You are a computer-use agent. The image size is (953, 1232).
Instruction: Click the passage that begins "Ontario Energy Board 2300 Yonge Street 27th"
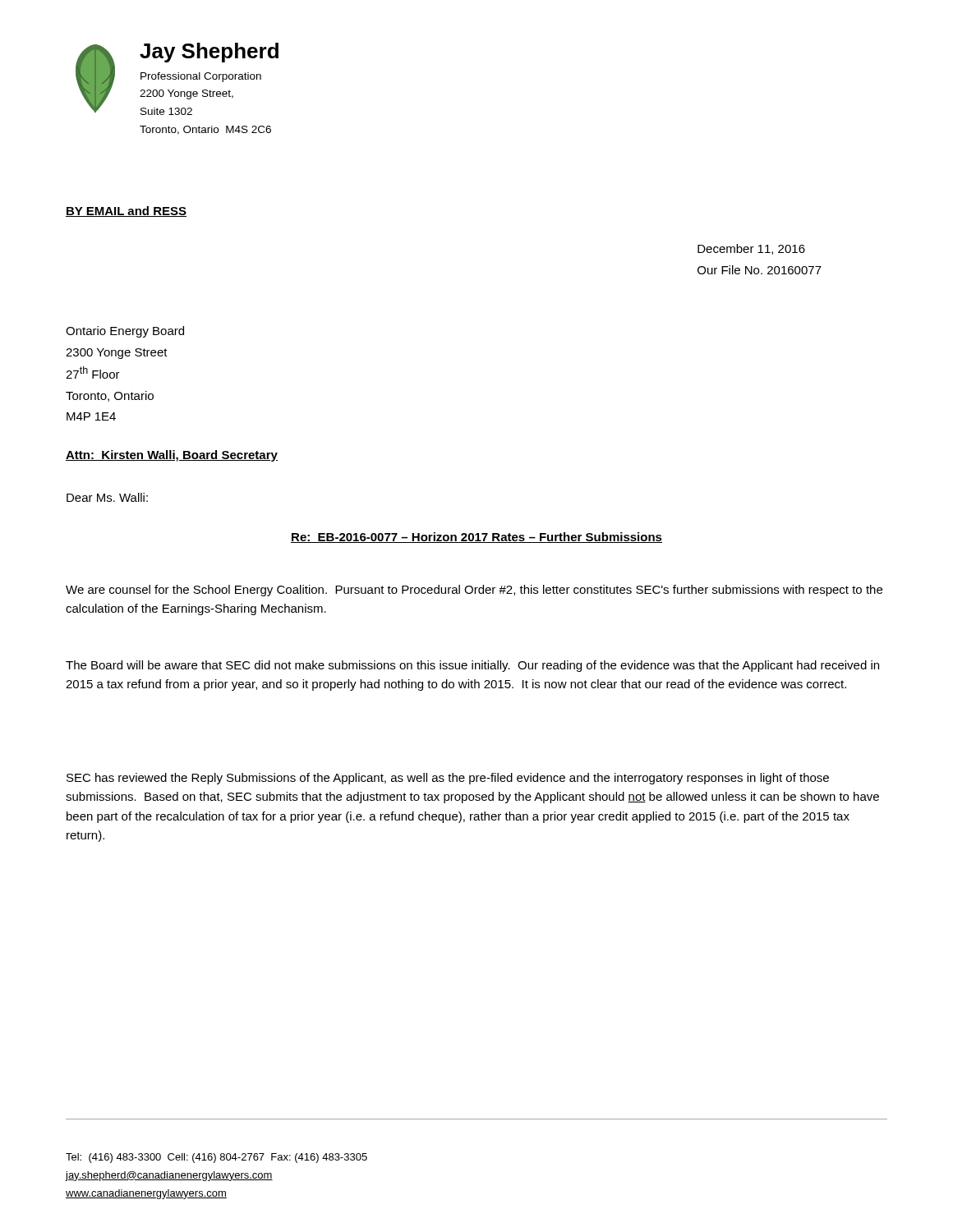point(125,373)
